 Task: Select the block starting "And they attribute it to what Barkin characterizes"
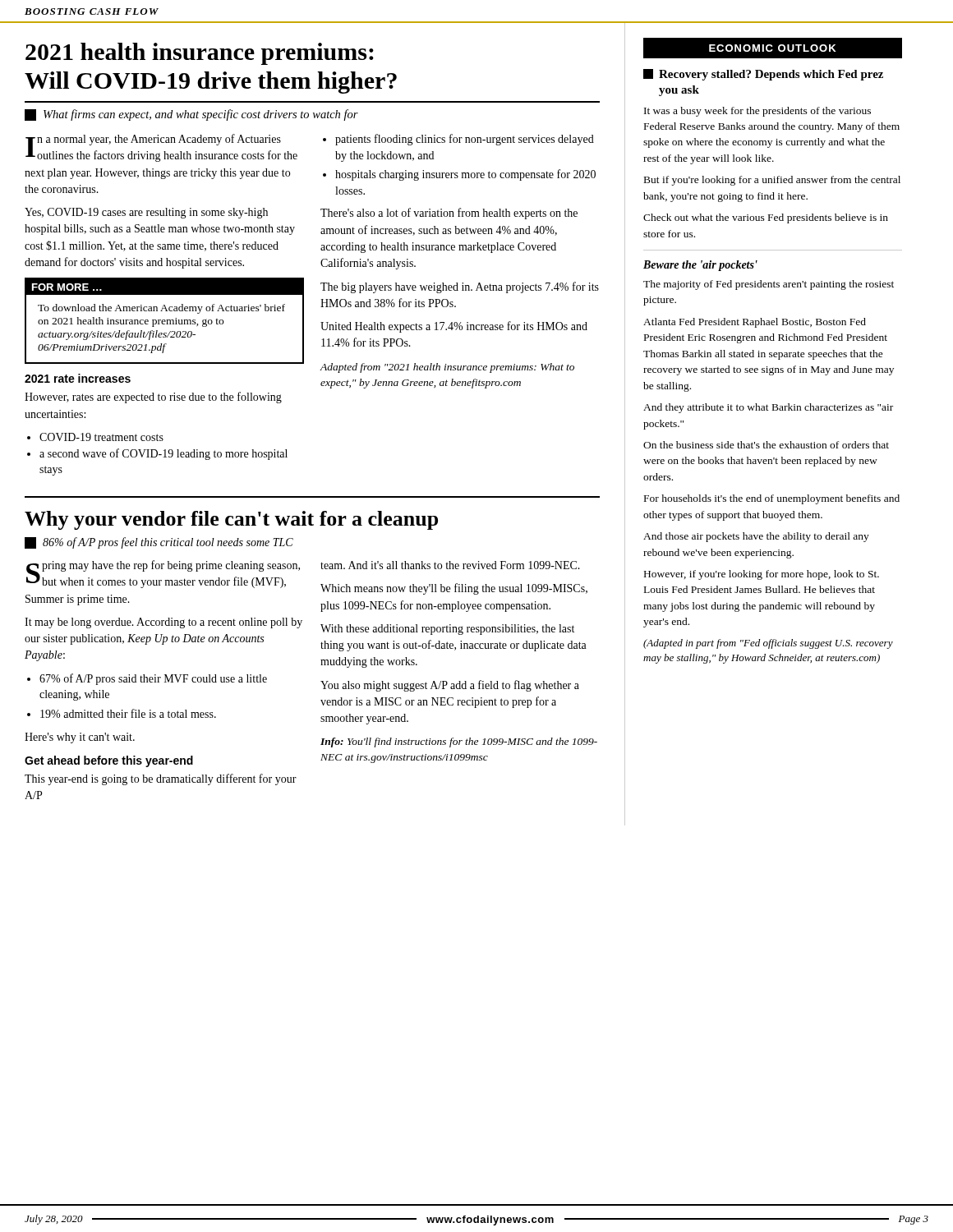768,415
